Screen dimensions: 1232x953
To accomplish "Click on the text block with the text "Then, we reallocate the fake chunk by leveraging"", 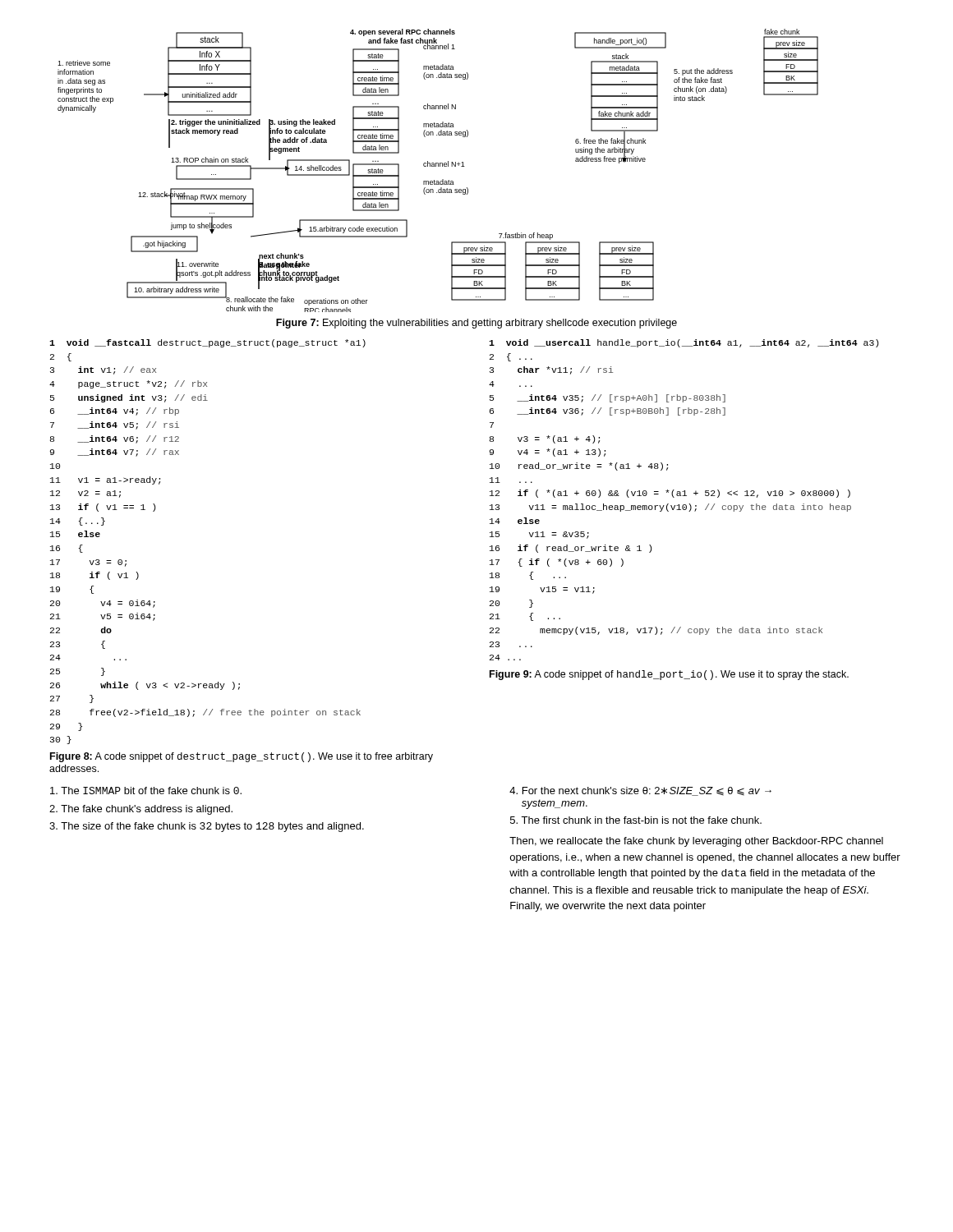I will click(705, 873).
